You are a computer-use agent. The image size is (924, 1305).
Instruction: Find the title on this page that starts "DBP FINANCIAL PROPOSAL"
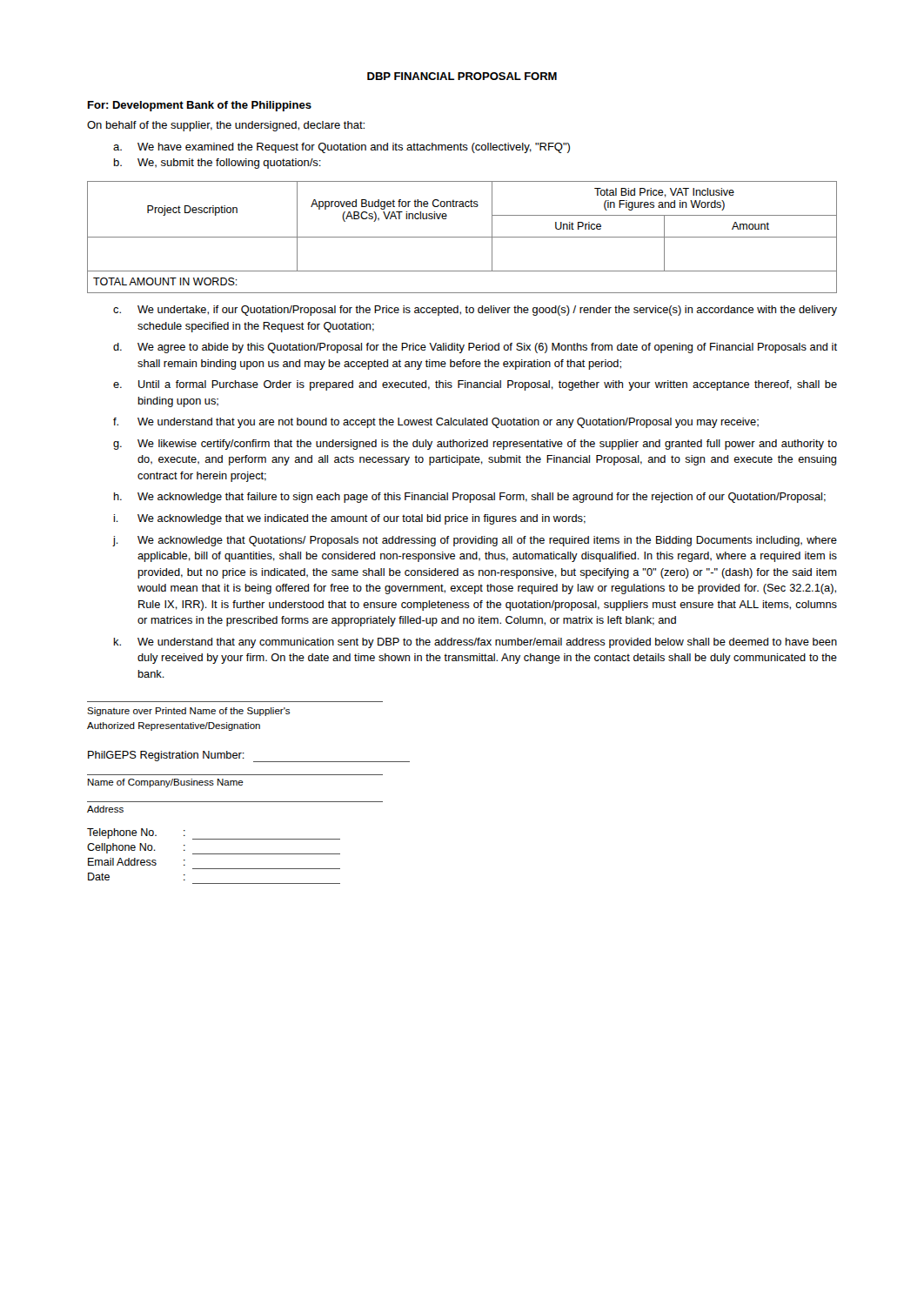[x=462, y=76]
